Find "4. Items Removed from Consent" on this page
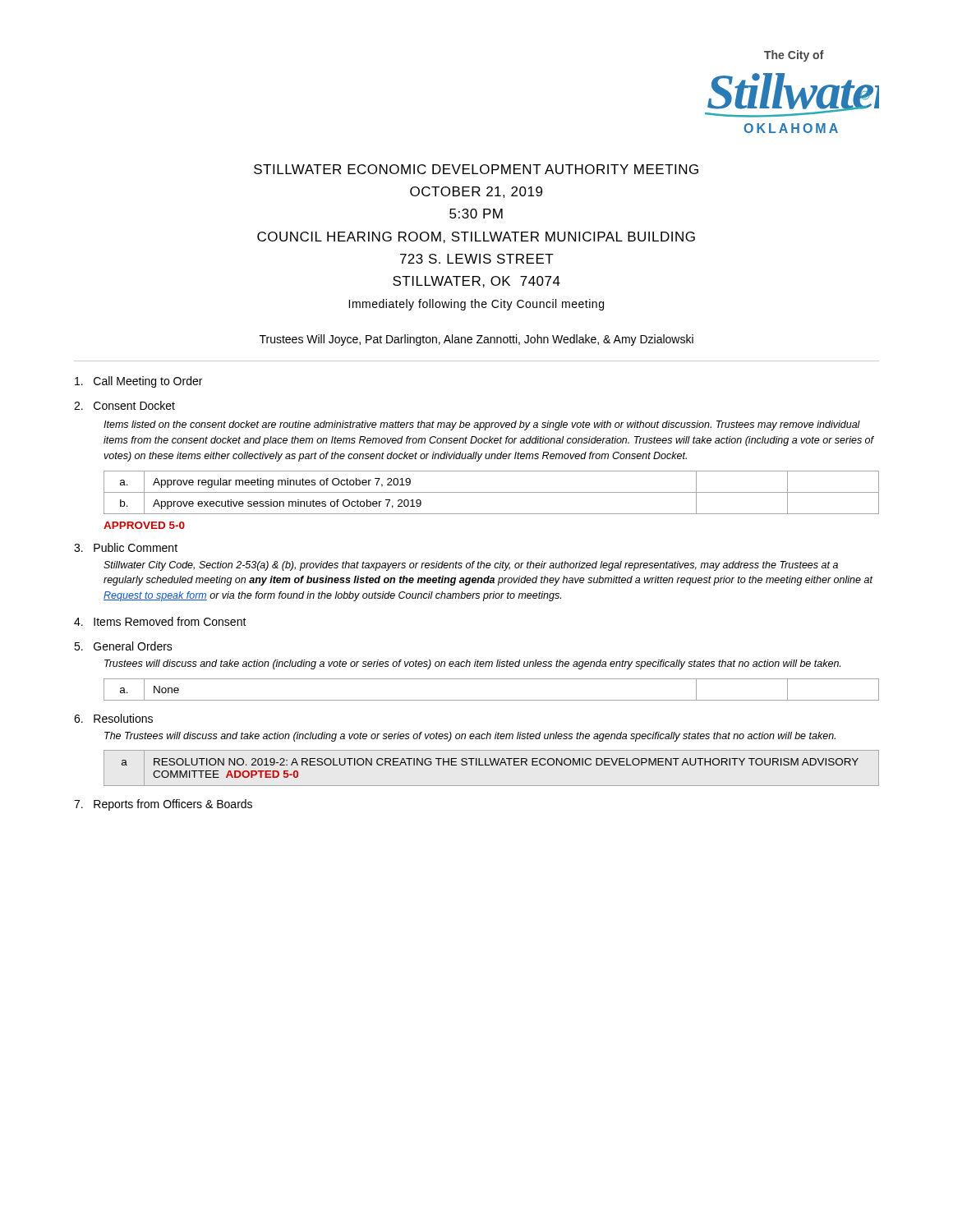 point(160,621)
